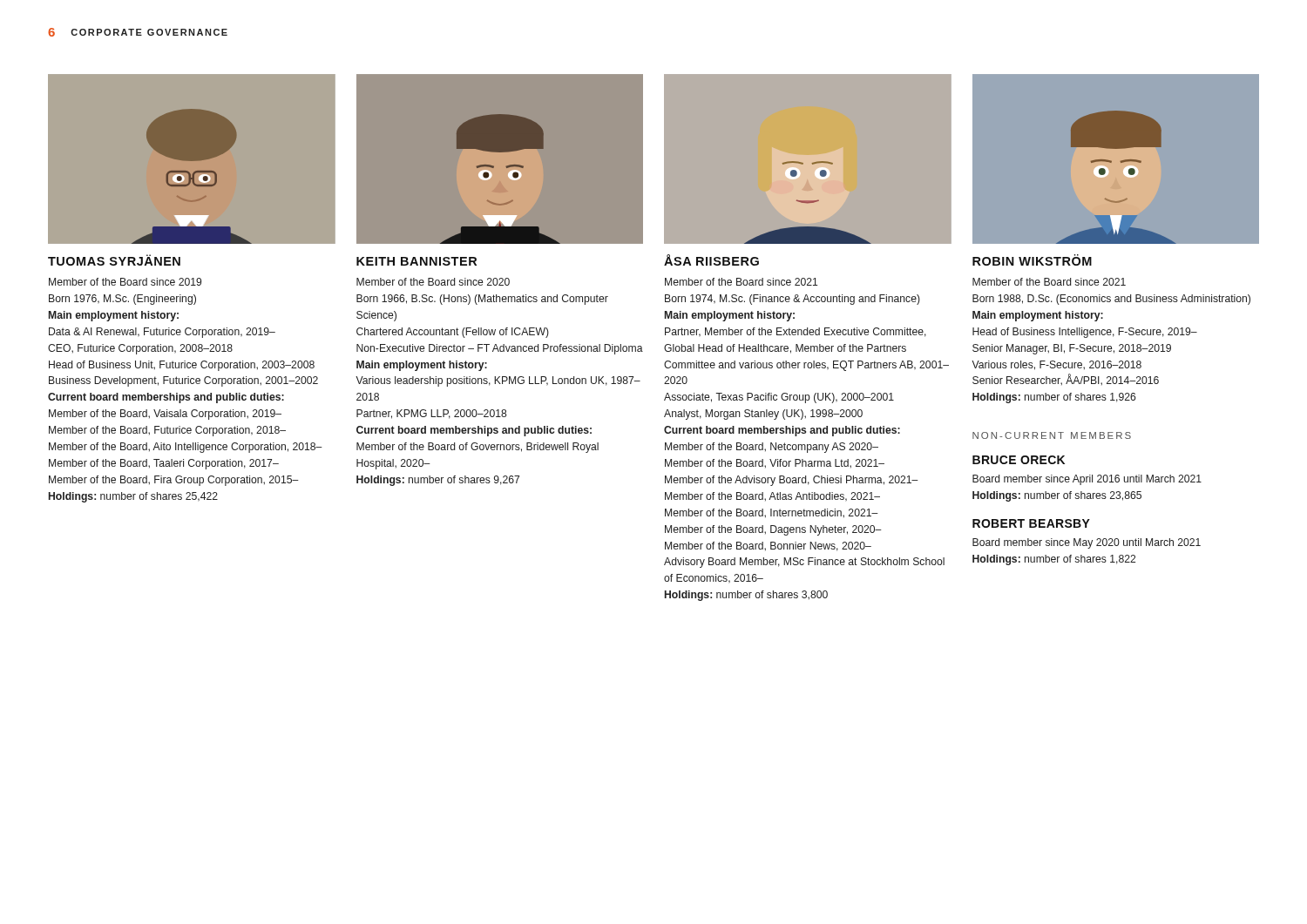The image size is (1307, 924).
Task: Find the text block starting "NON-CURRENT MEMBERS"
Action: pos(1052,436)
